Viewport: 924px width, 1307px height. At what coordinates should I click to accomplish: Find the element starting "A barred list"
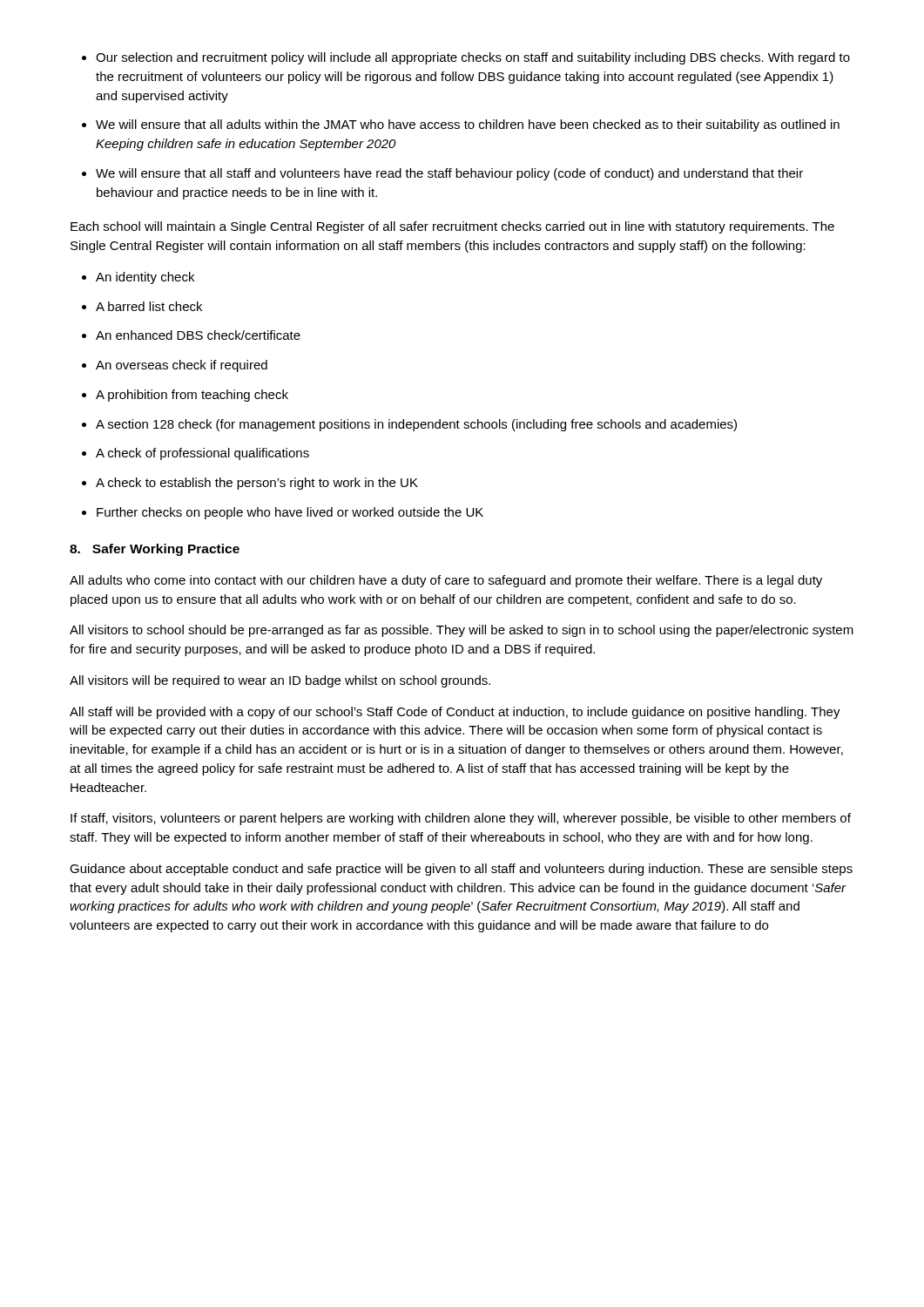[x=142, y=306]
